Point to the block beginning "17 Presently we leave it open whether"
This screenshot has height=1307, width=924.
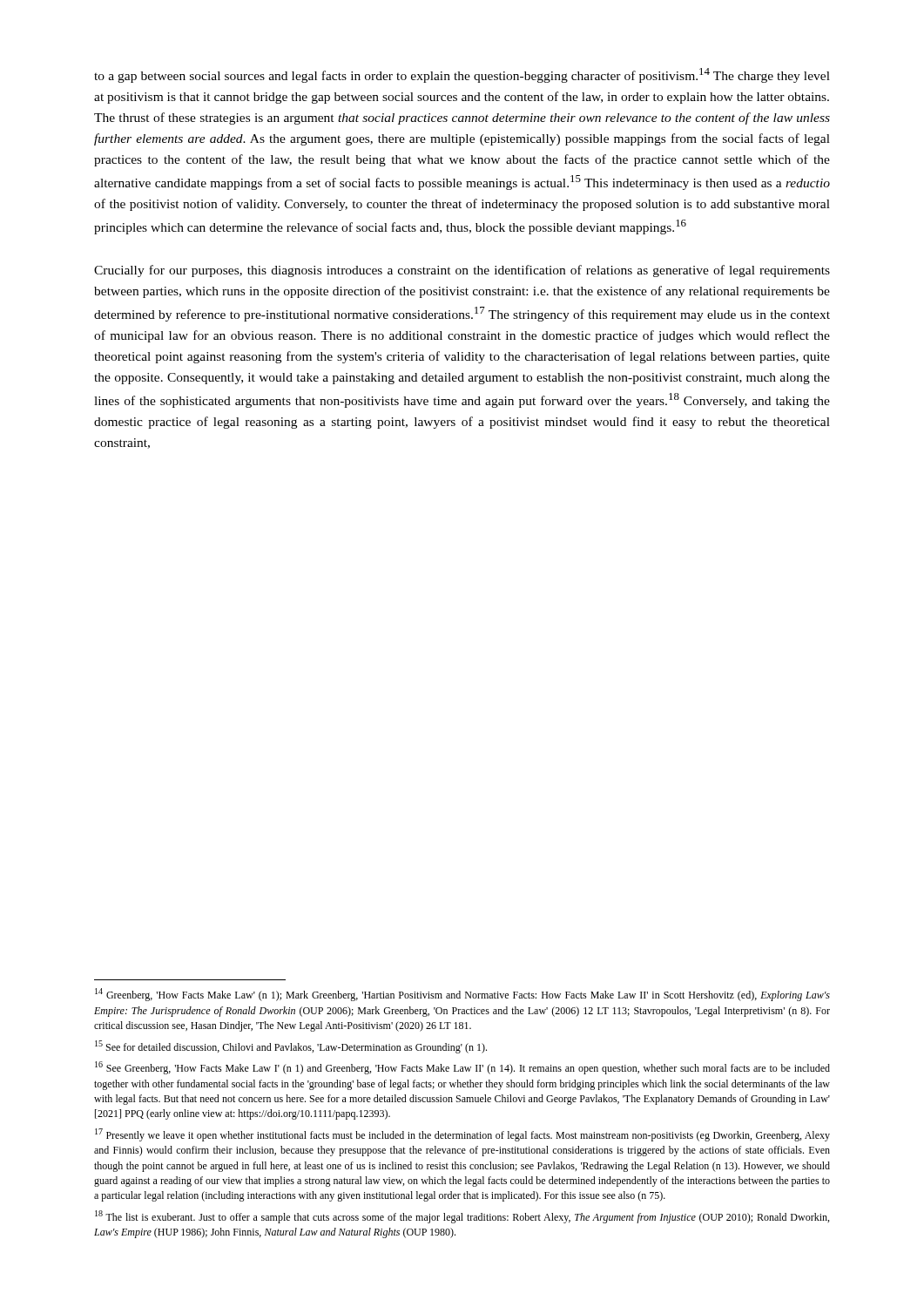pyautogui.click(x=462, y=1164)
